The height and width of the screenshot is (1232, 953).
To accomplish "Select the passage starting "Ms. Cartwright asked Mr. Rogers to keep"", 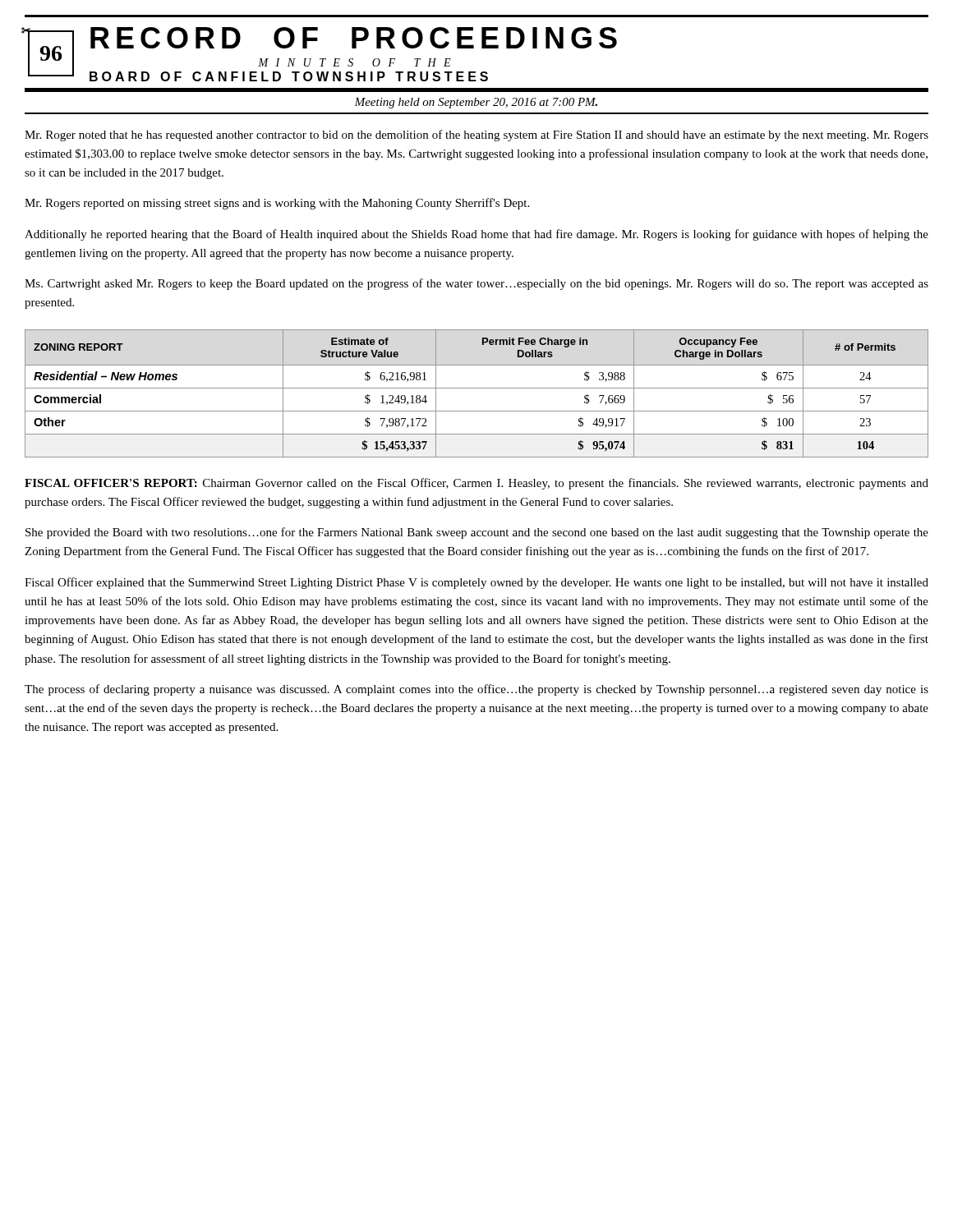I will click(476, 293).
